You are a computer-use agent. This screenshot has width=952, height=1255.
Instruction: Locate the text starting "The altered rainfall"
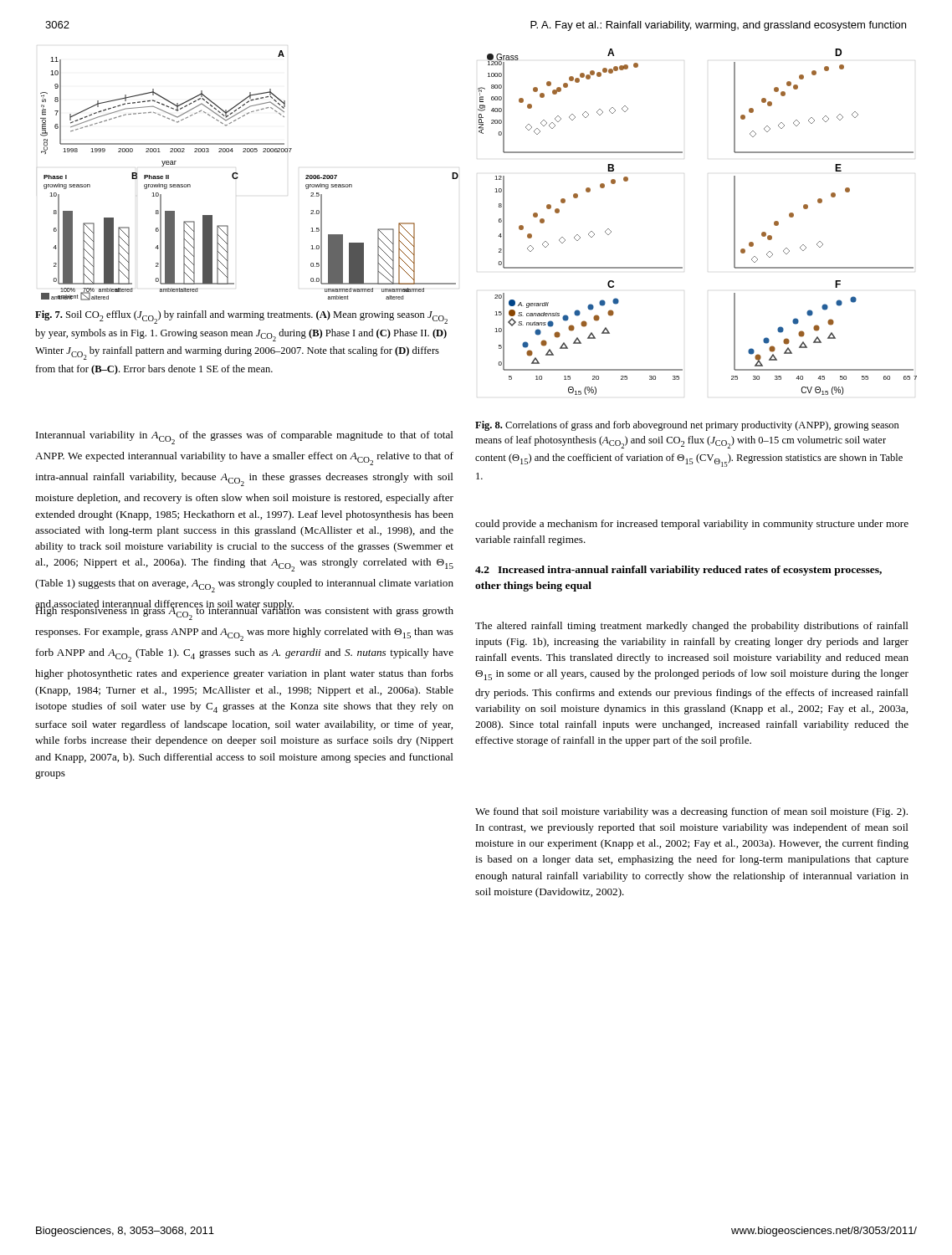[692, 683]
